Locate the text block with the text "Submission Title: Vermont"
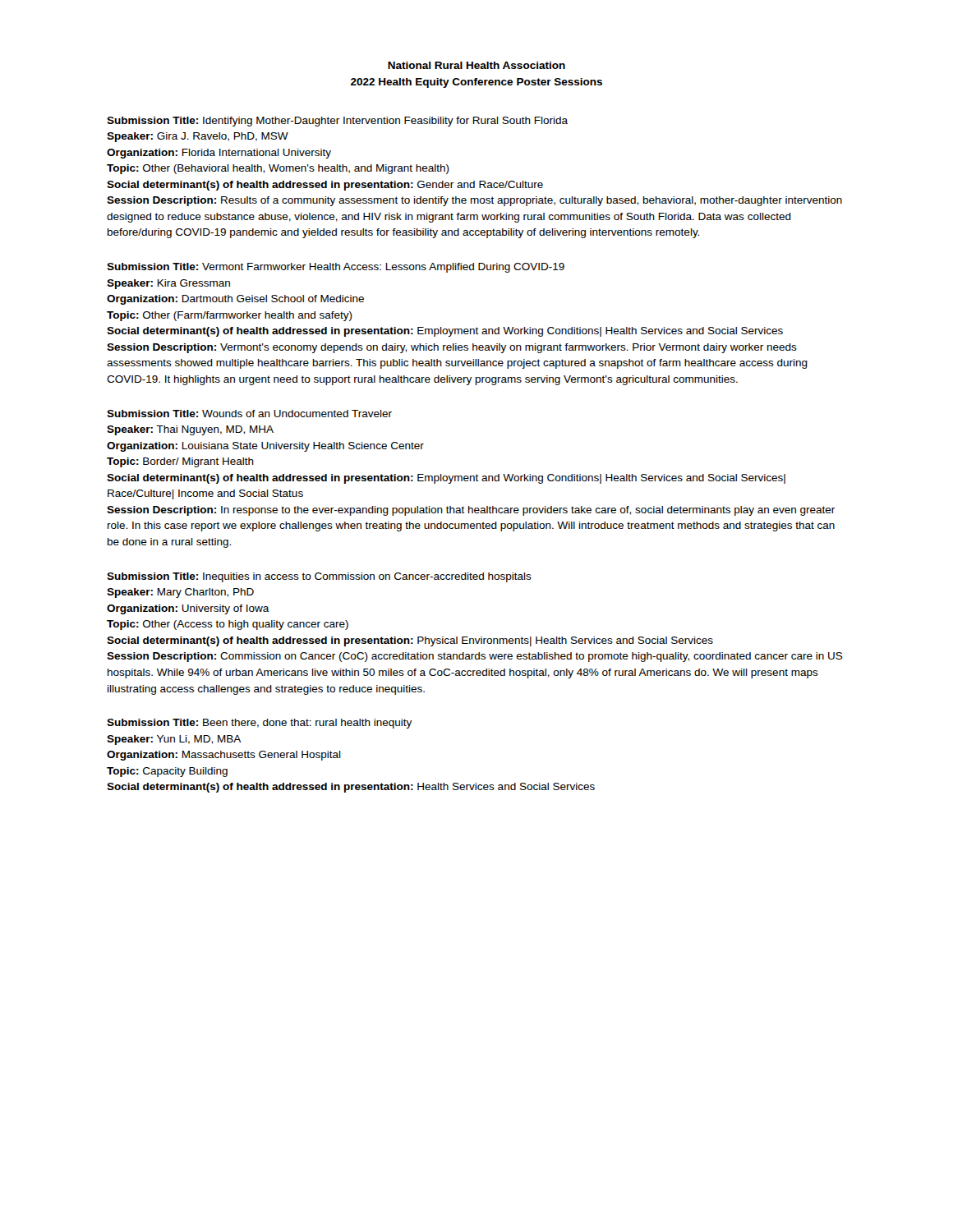The image size is (953, 1232). pos(476,323)
